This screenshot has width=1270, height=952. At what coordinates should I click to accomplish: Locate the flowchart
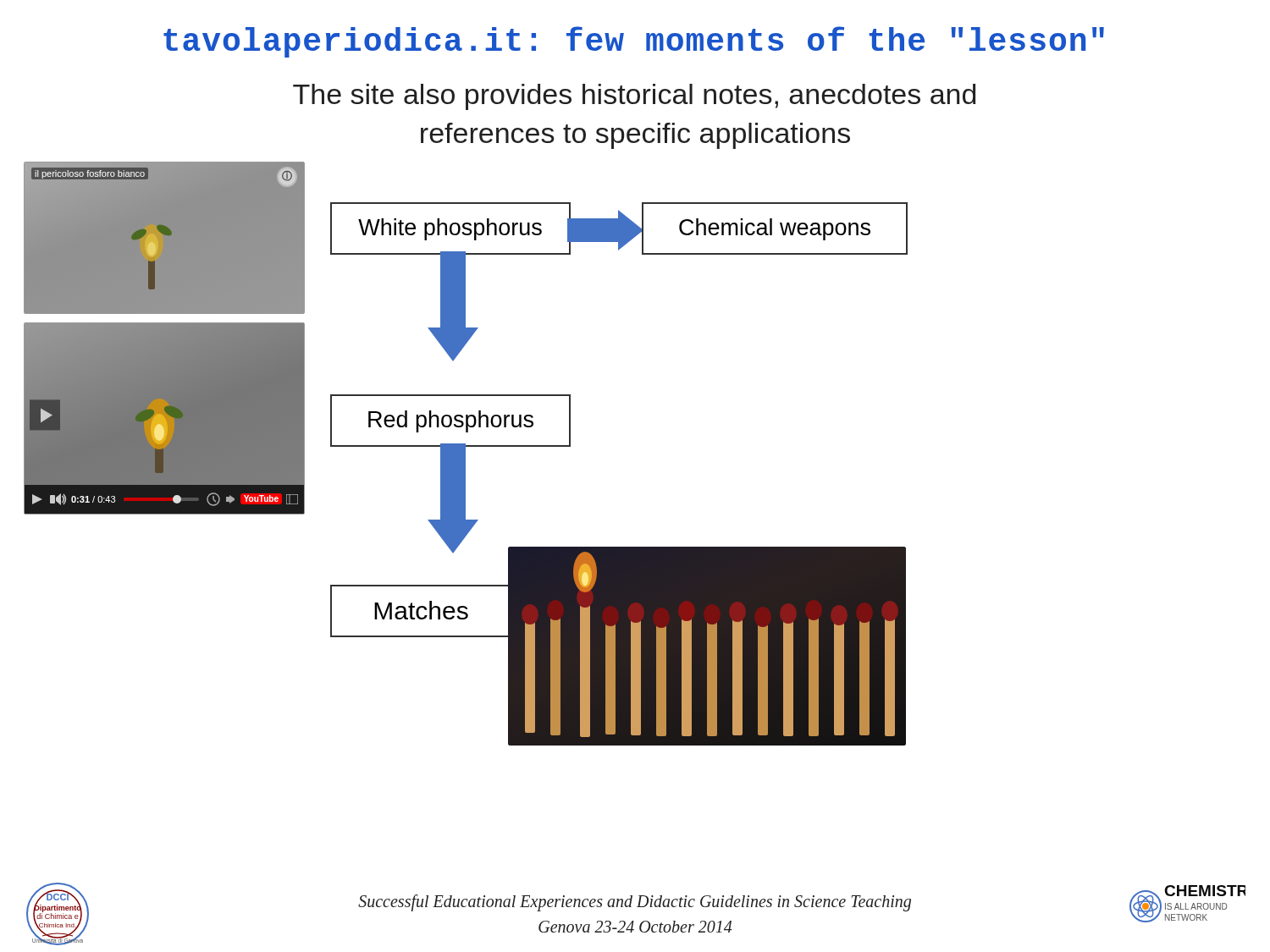coord(626,424)
